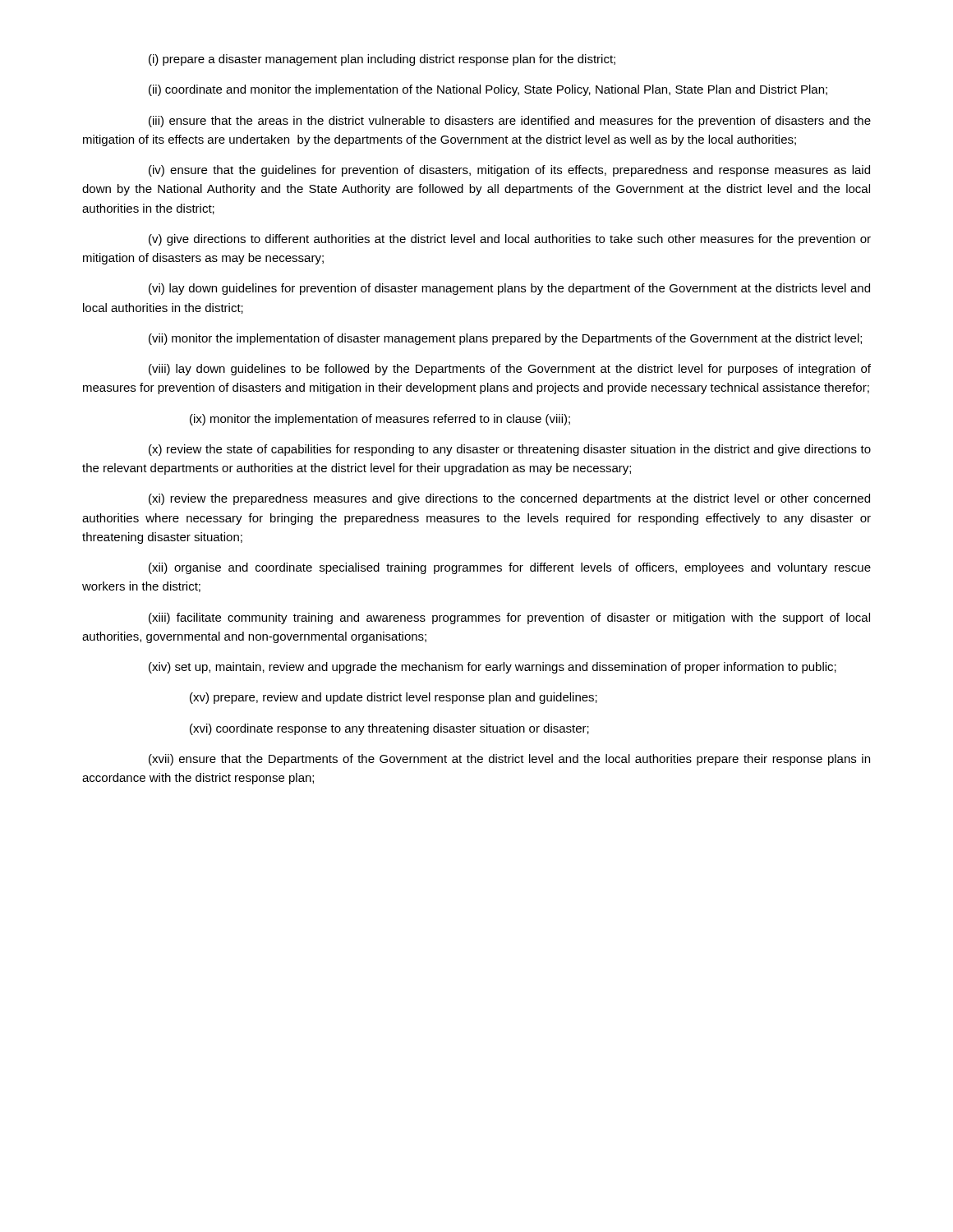Find the text block starting "(xvii) ensure that the"
Viewport: 953px width, 1232px height.
coord(476,768)
